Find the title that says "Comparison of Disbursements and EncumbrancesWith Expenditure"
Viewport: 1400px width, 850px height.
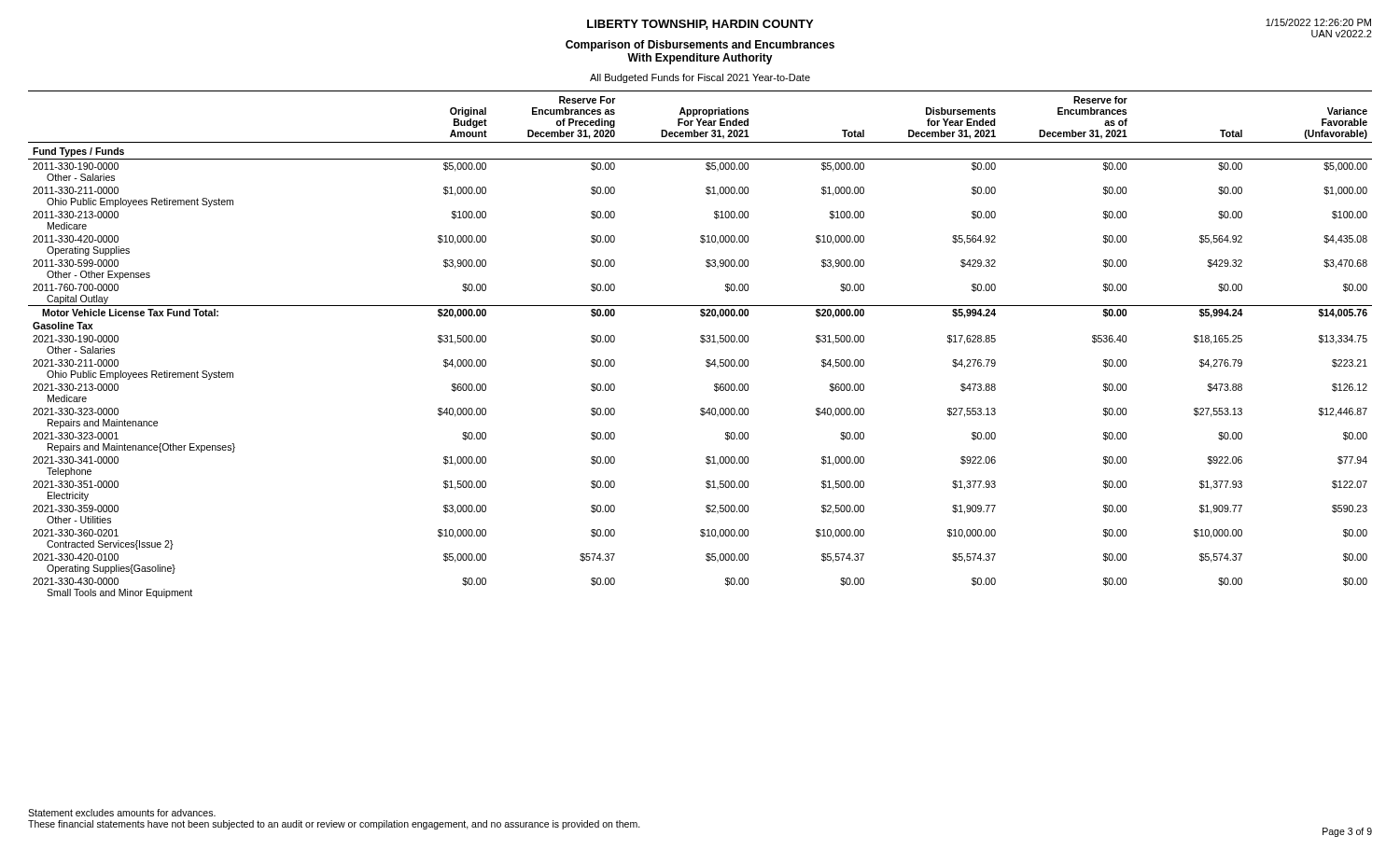point(700,51)
